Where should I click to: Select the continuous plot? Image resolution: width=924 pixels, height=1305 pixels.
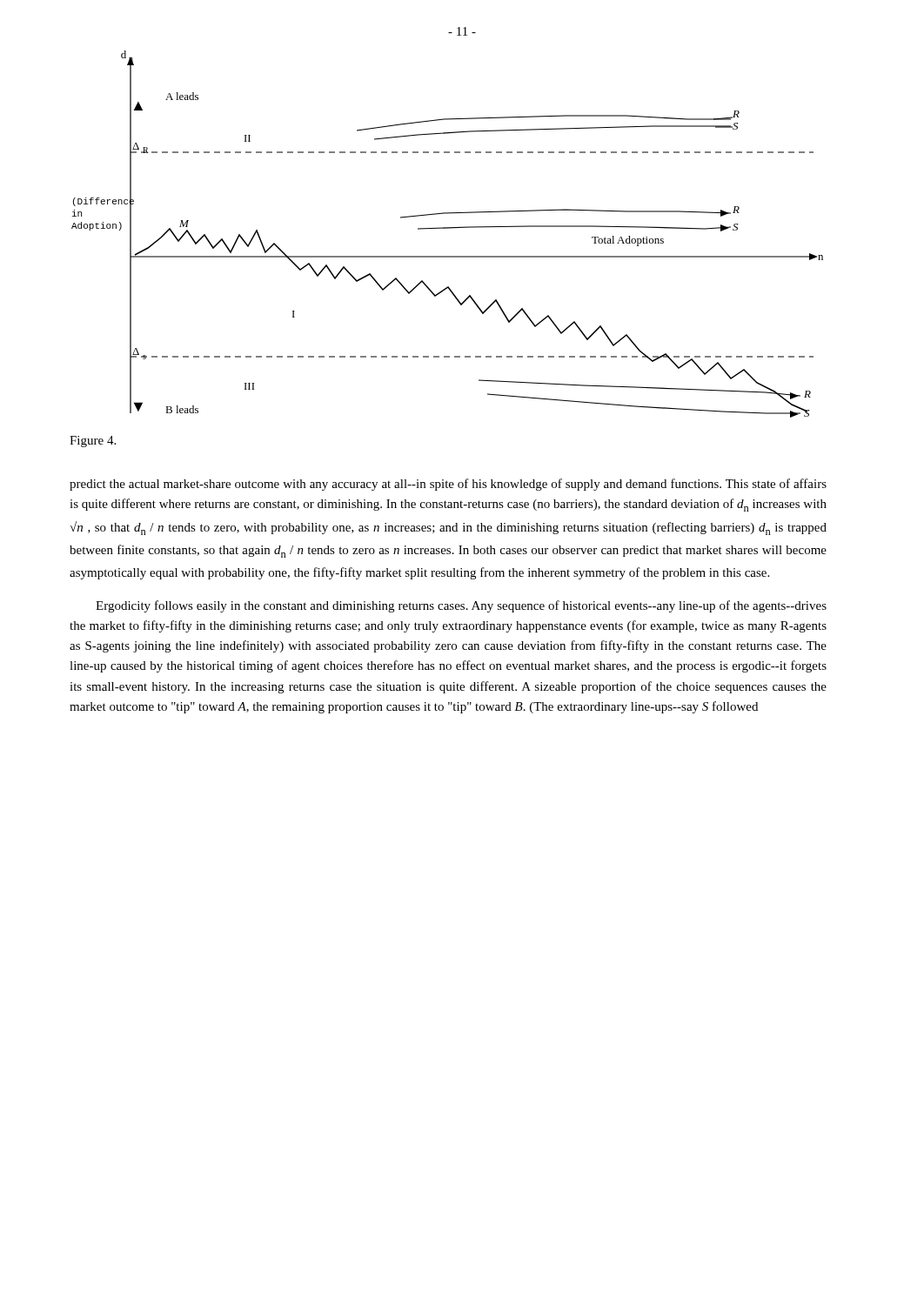click(x=448, y=237)
